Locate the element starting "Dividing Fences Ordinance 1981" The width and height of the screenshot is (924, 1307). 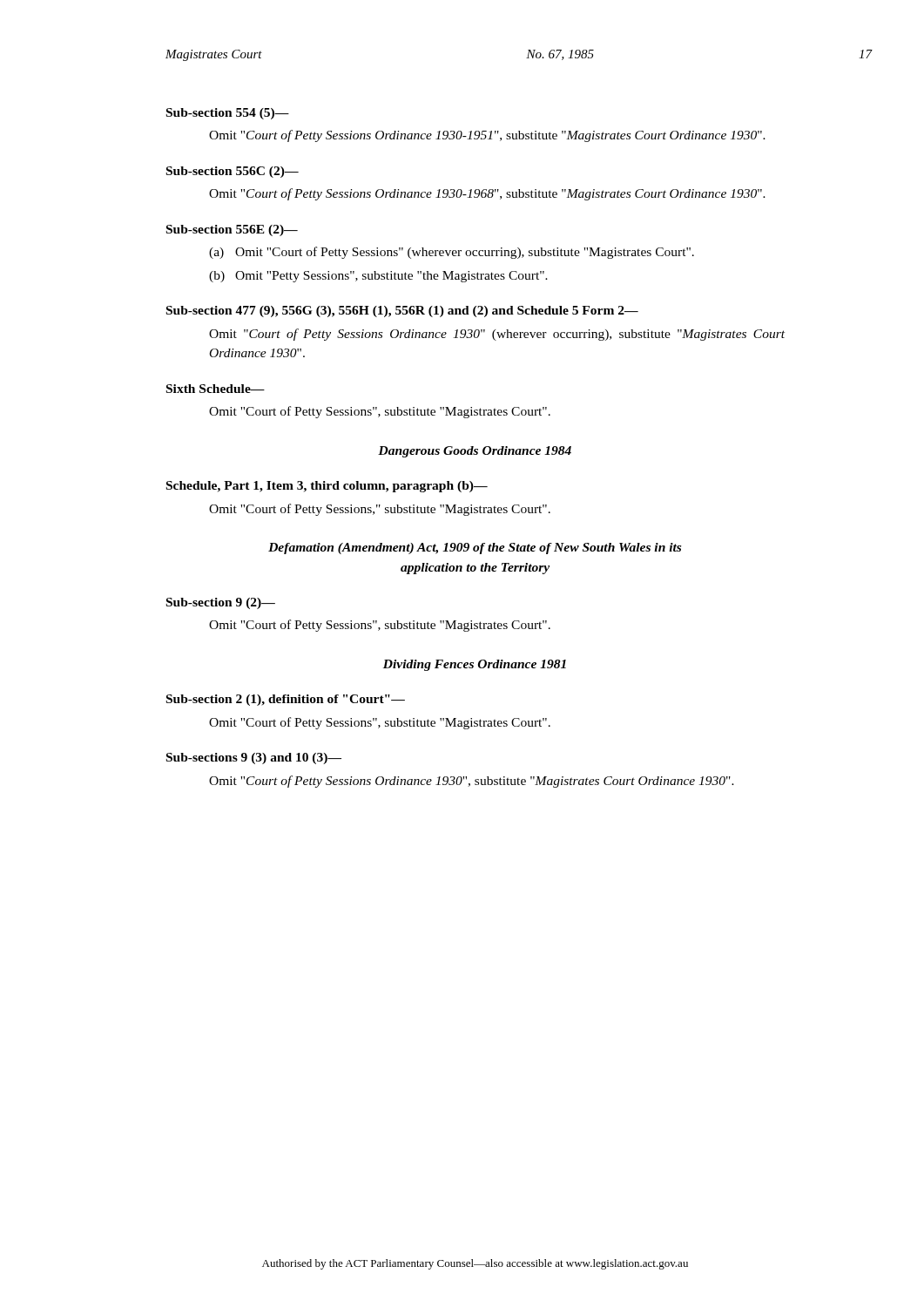click(475, 663)
